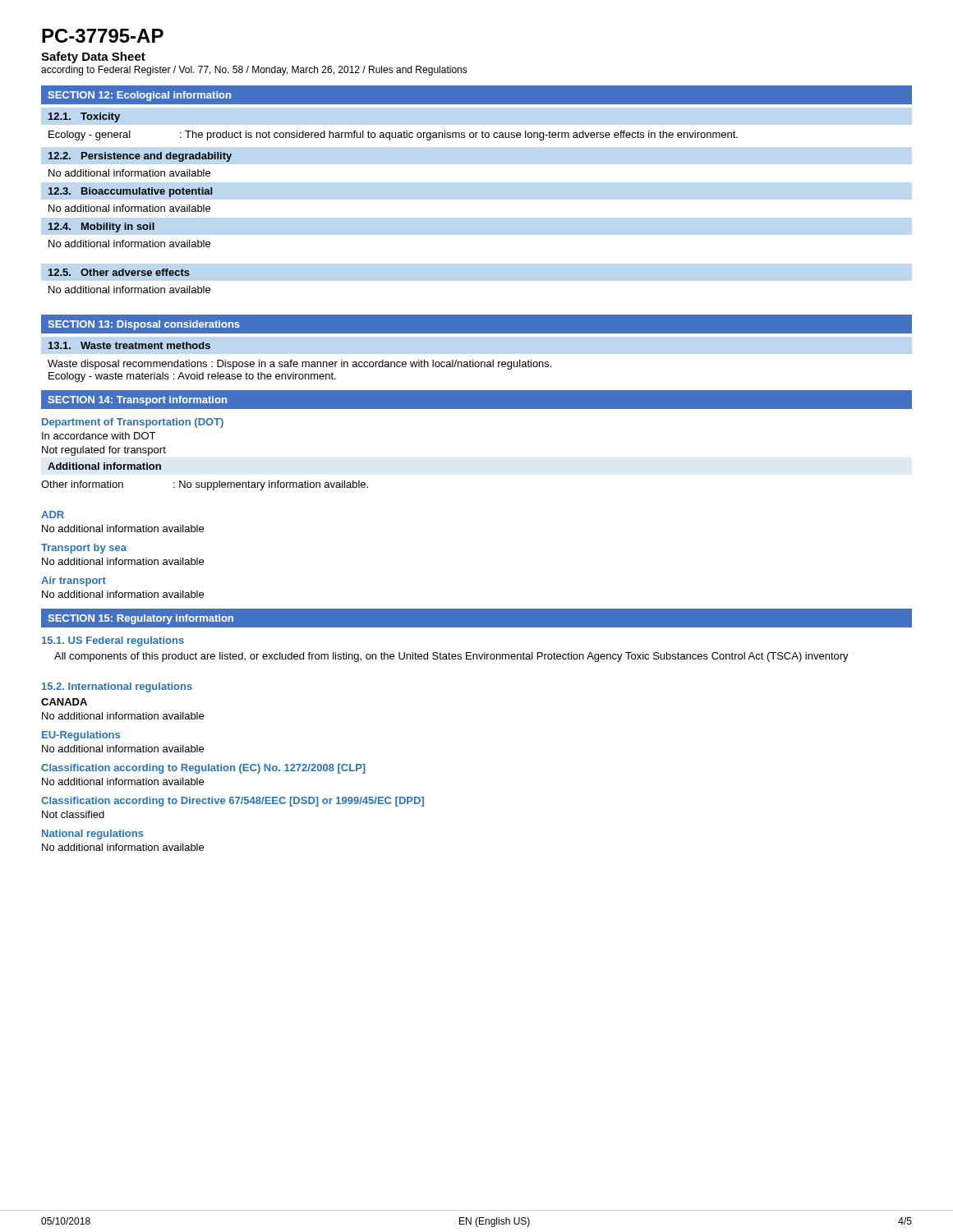Viewport: 953px width, 1232px height.
Task: Select the section header that says "12.3. Bioaccumulative potential"
Action: point(130,192)
